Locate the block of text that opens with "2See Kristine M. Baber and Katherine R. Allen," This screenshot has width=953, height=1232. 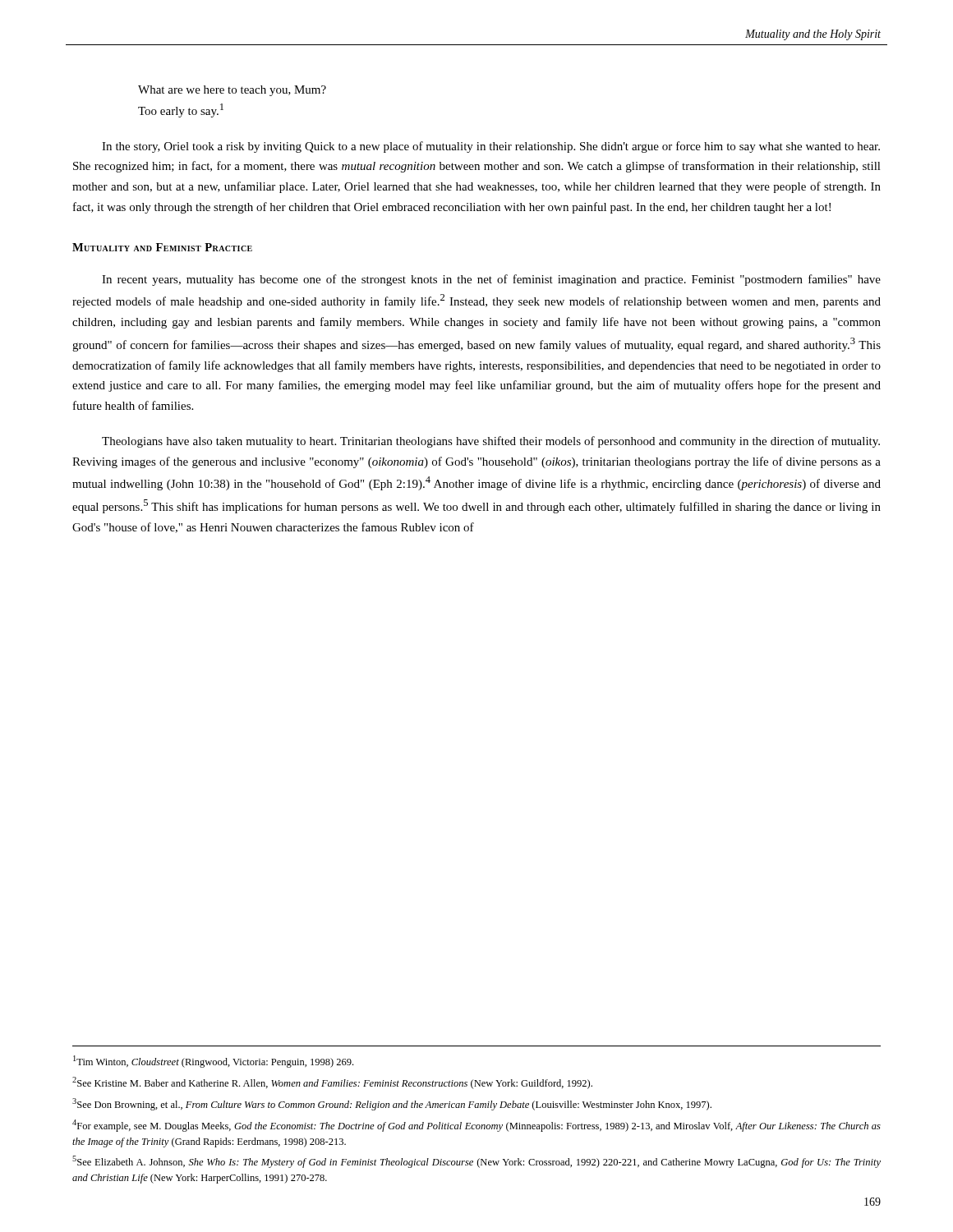(x=333, y=1082)
